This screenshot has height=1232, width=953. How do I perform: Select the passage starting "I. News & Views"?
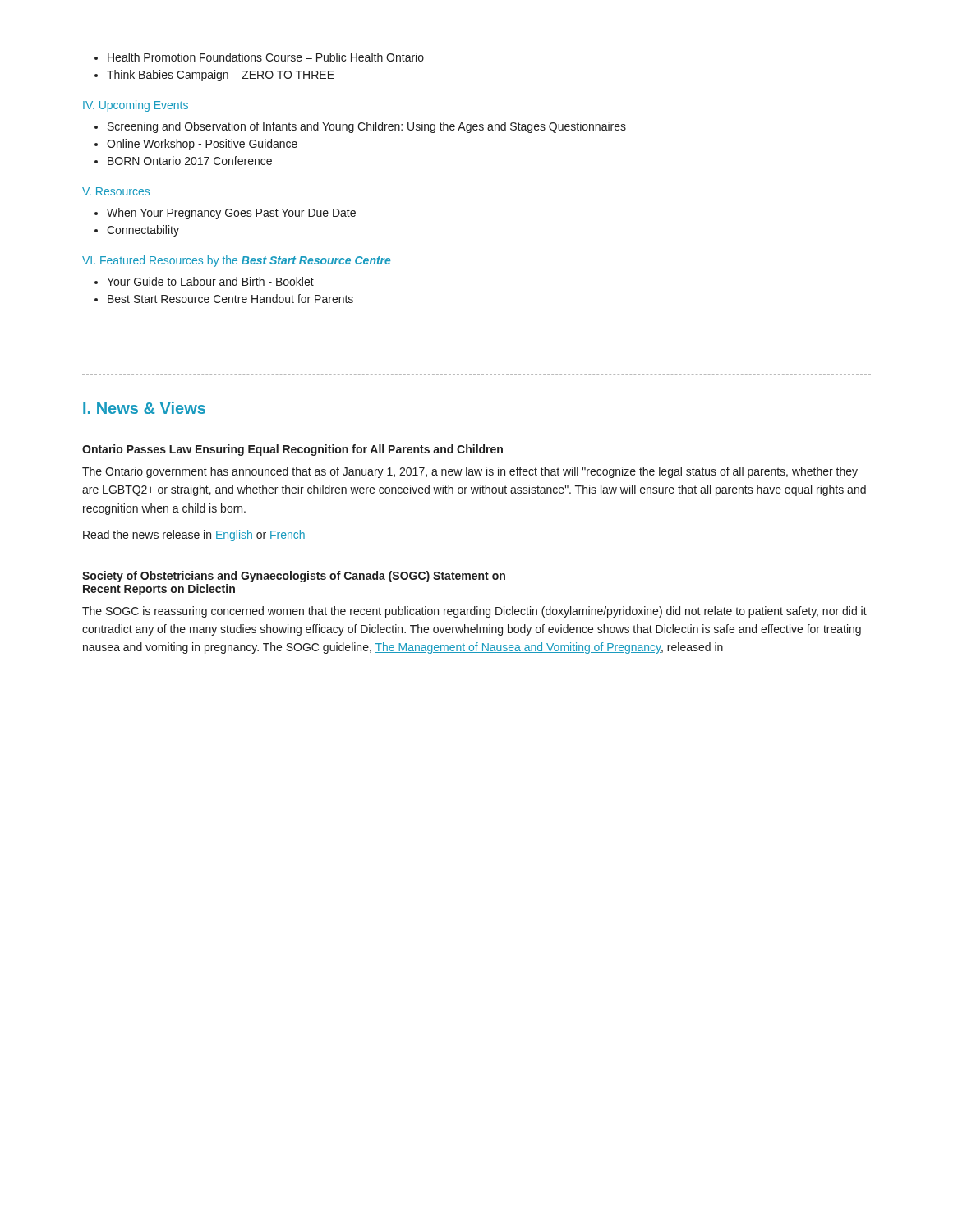click(144, 408)
